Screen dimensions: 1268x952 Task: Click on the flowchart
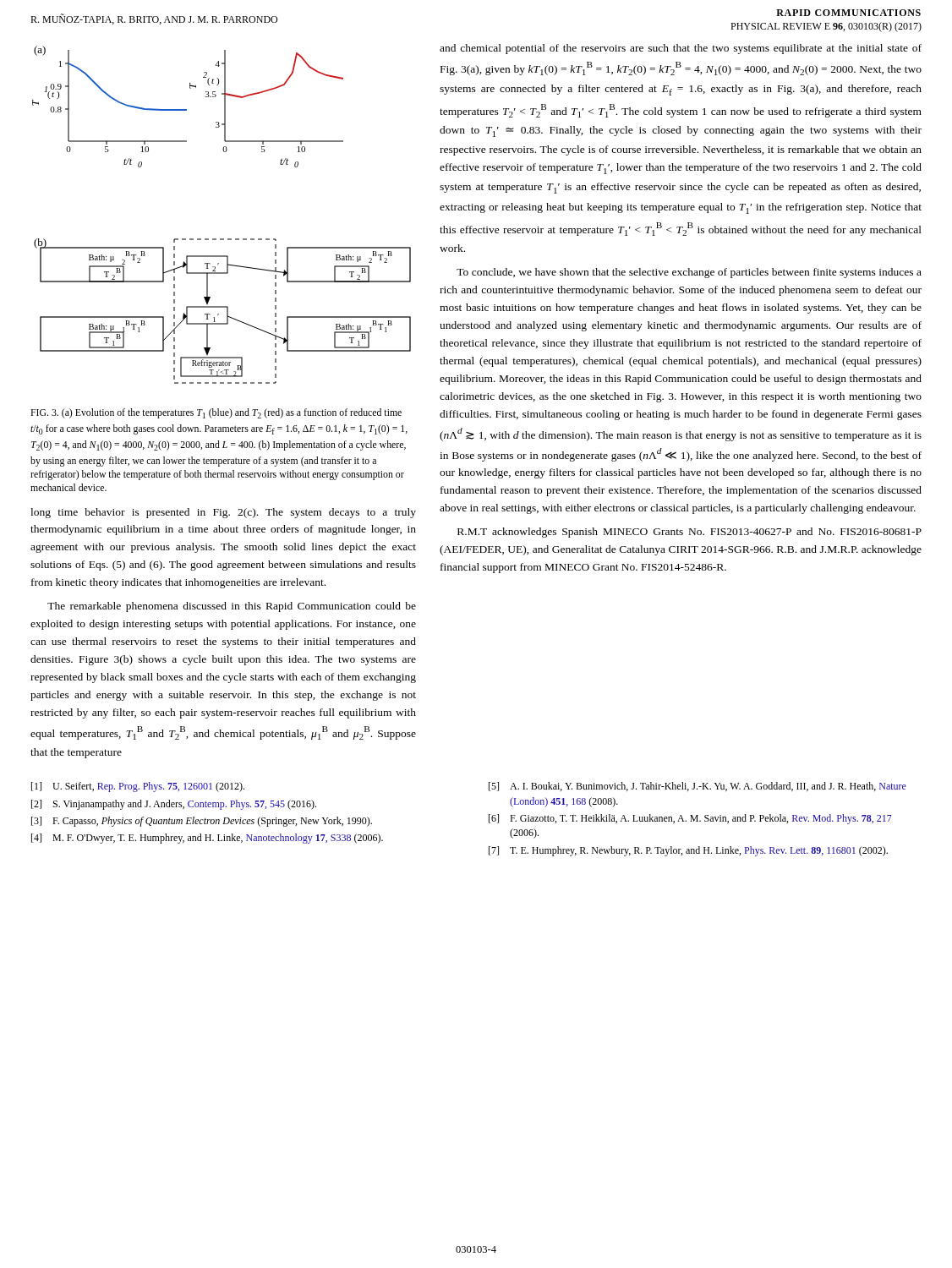[223, 317]
